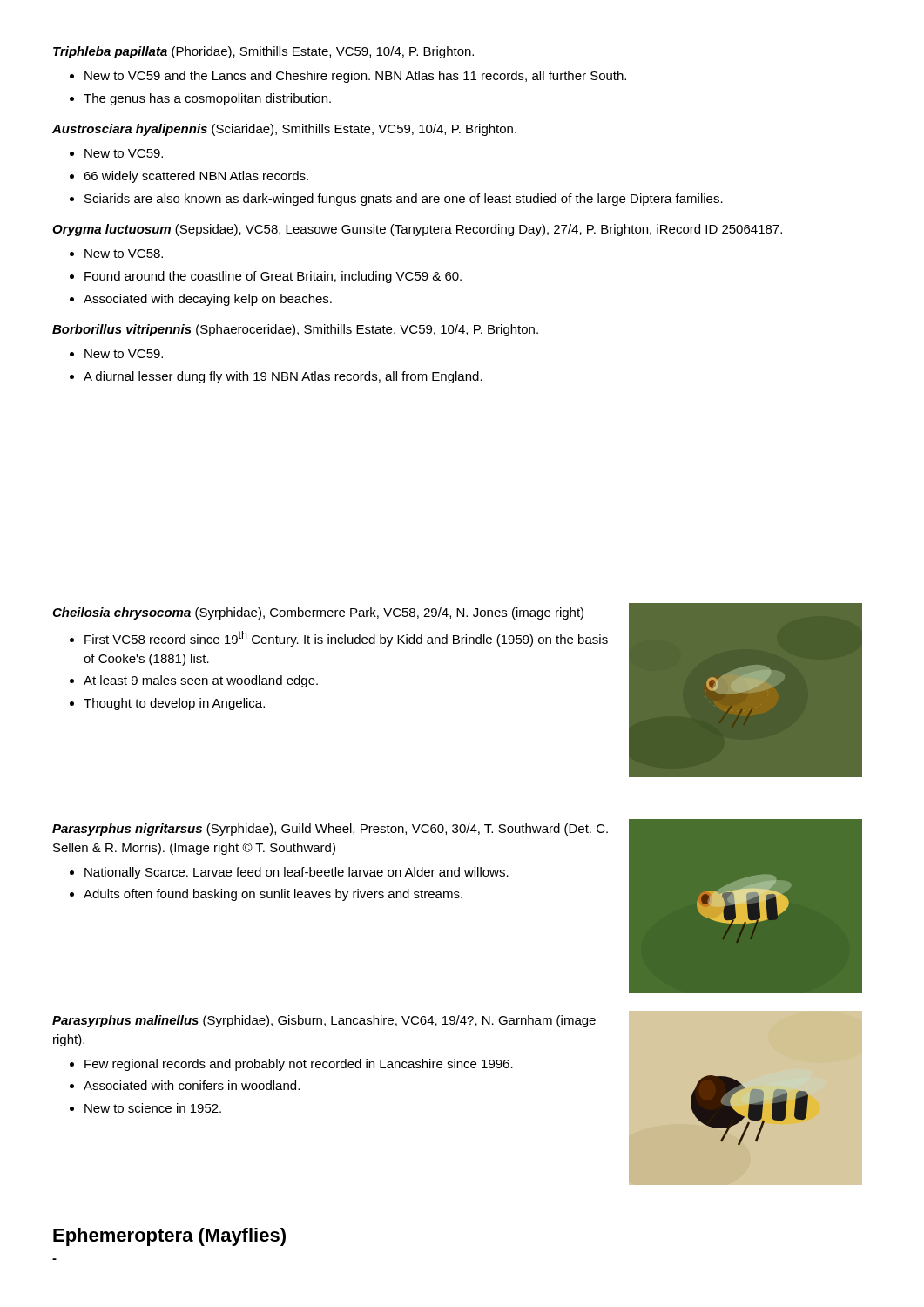Find "Associated with conifers in woodland." on this page
This screenshot has width=924, height=1307.
click(x=192, y=1085)
